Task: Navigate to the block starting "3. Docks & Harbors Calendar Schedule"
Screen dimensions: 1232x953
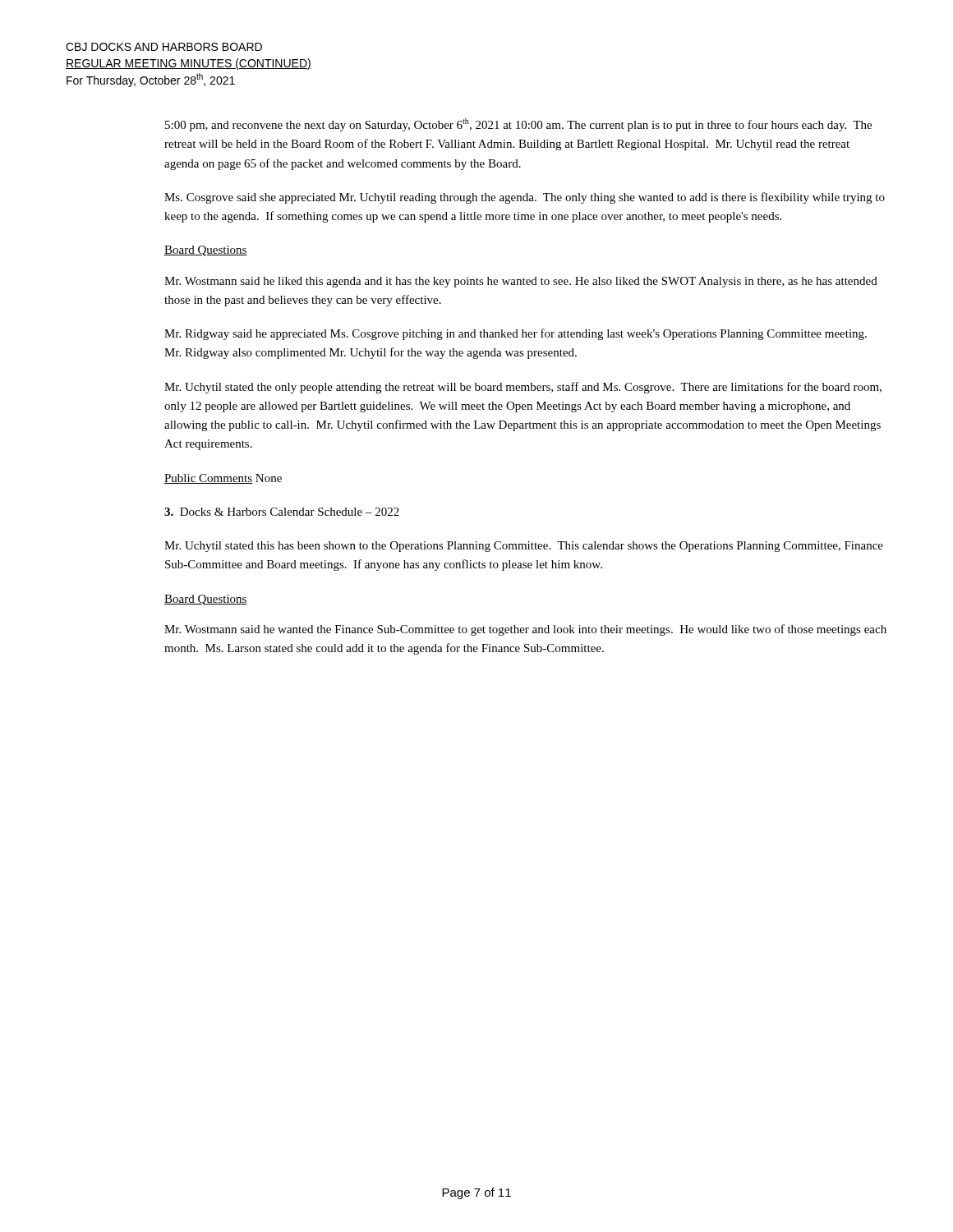Action: point(282,511)
